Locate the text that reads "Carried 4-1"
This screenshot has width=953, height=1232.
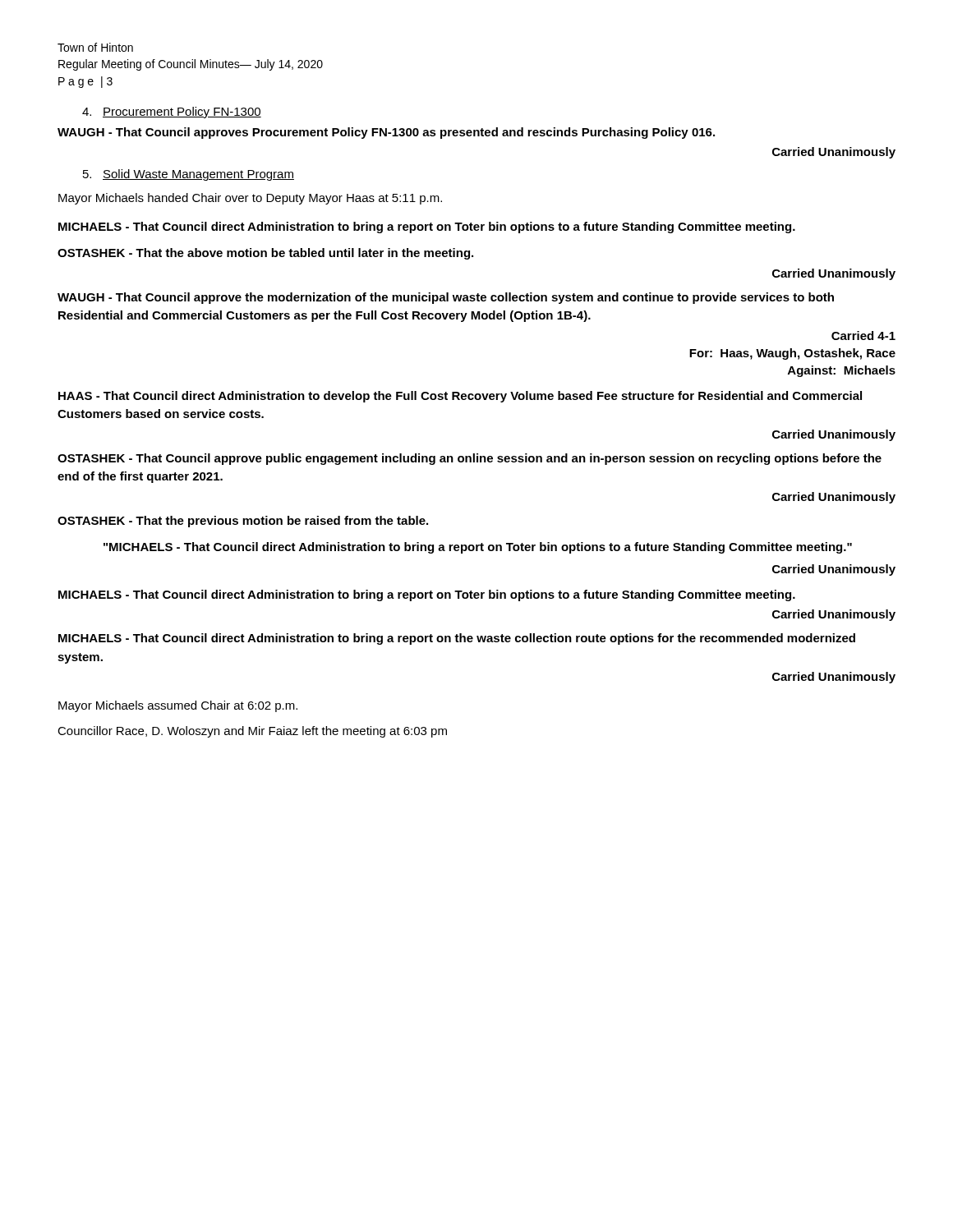[863, 335]
